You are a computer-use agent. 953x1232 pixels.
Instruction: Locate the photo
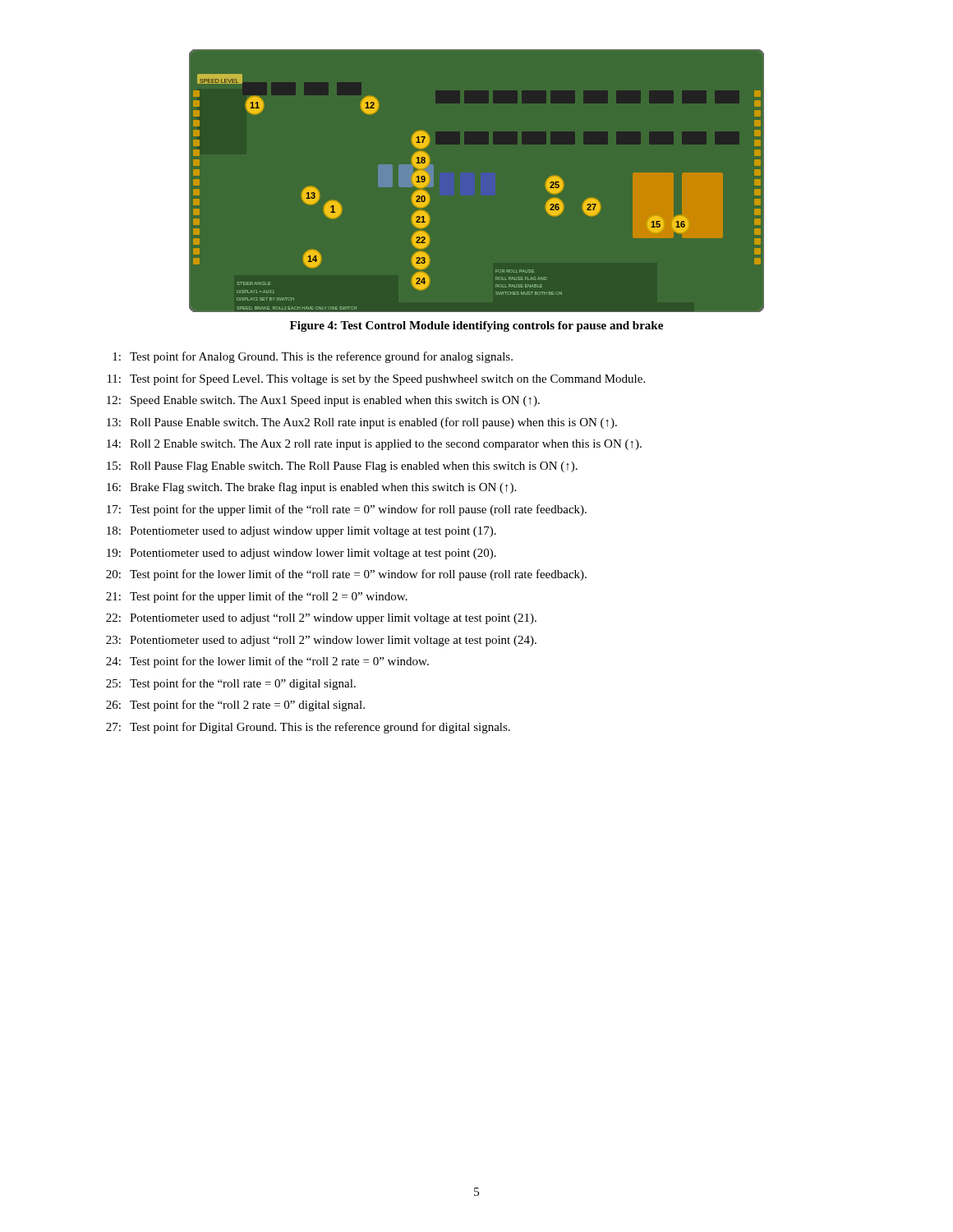[476, 181]
